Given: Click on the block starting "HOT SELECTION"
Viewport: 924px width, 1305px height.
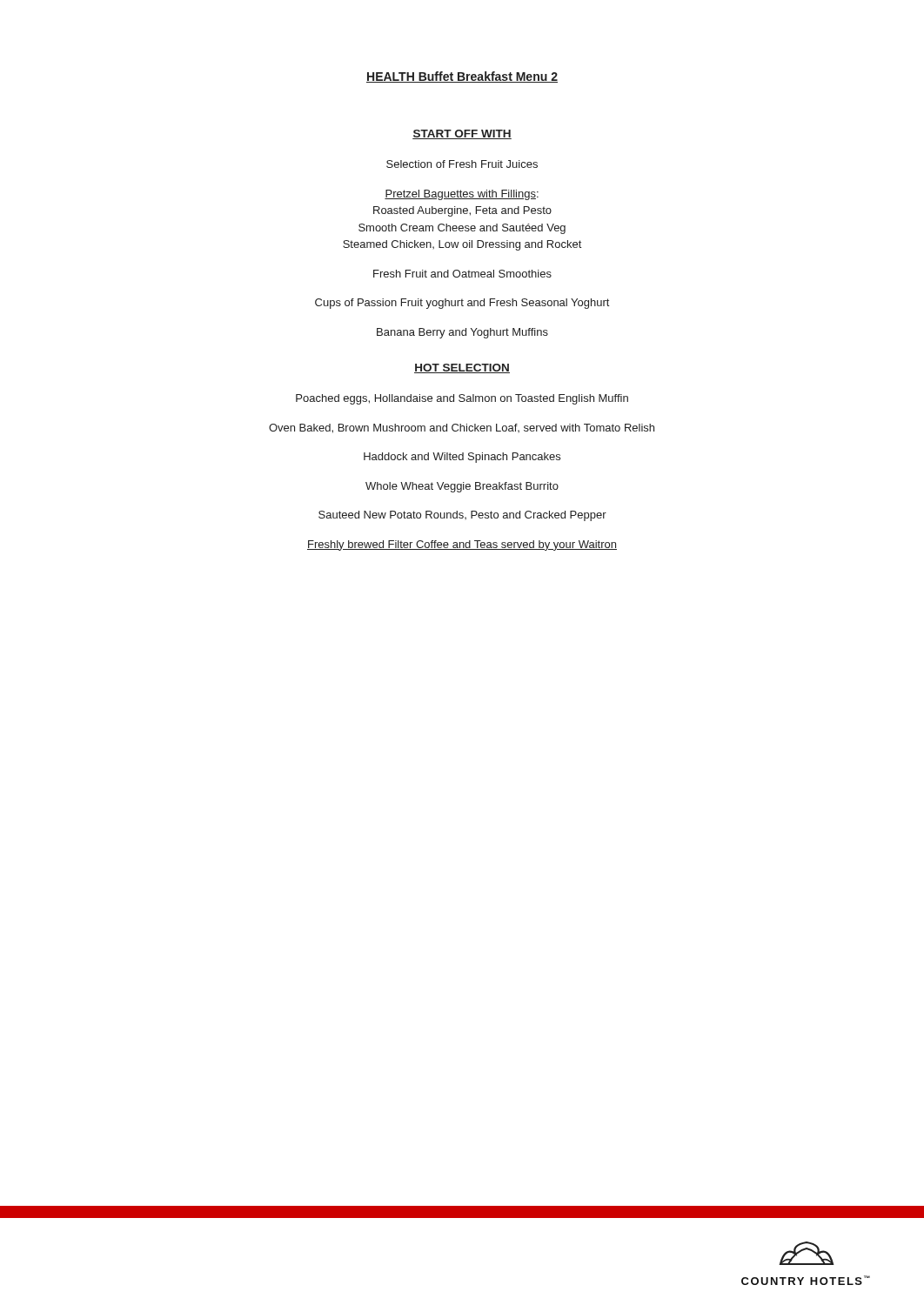Looking at the screenshot, I should (x=462, y=368).
